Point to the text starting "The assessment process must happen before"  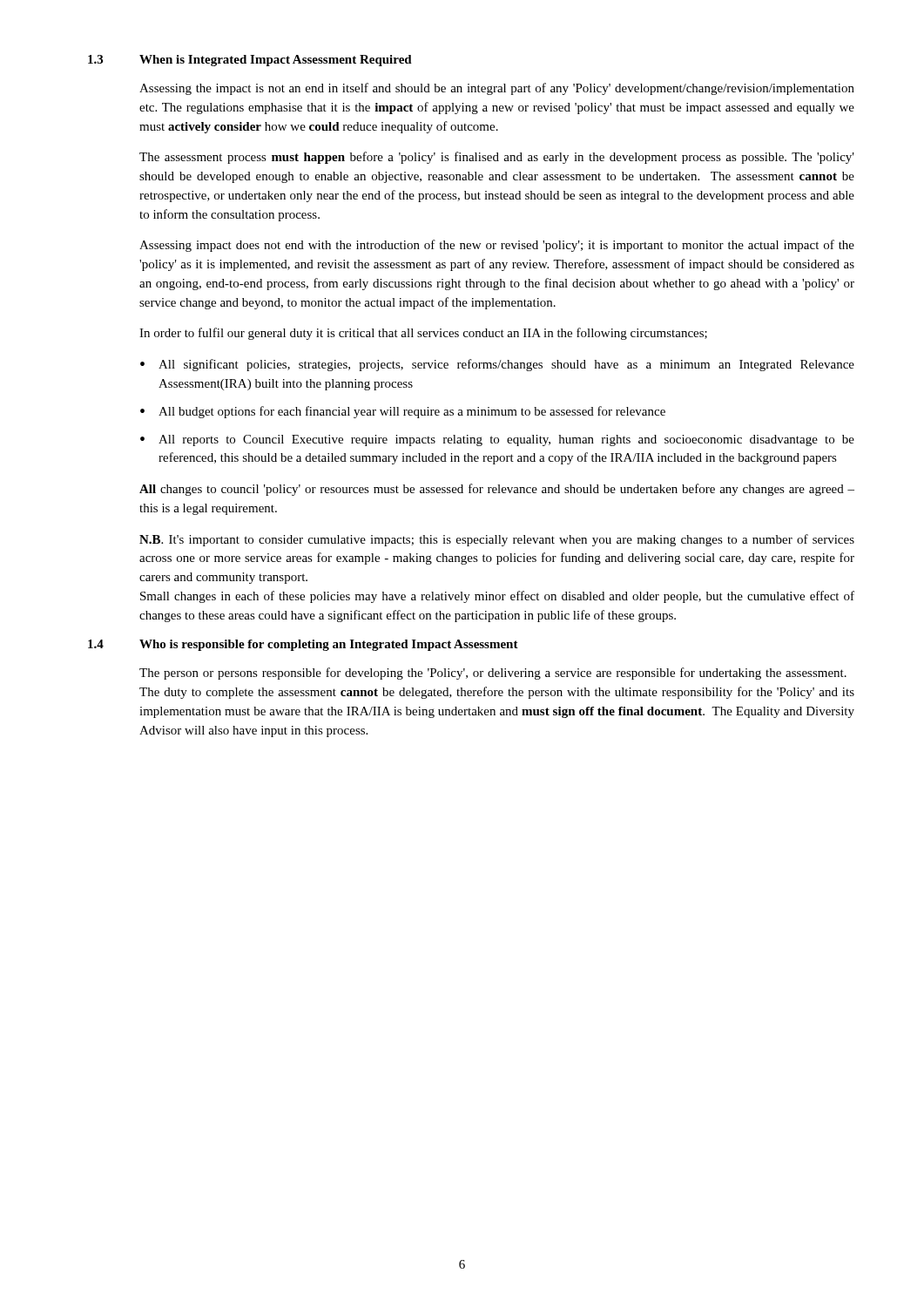pos(497,185)
